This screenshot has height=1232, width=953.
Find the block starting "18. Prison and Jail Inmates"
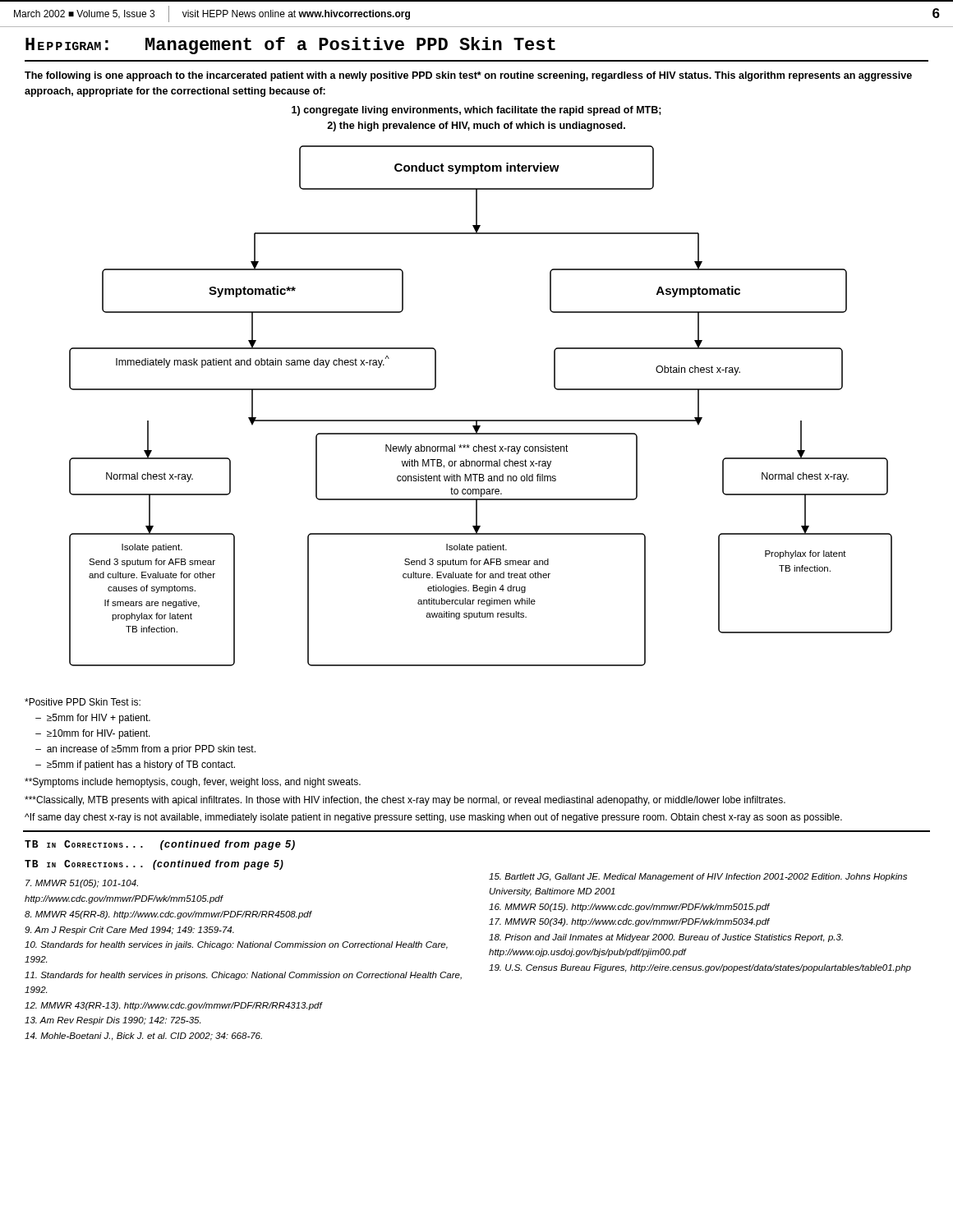tap(666, 945)
